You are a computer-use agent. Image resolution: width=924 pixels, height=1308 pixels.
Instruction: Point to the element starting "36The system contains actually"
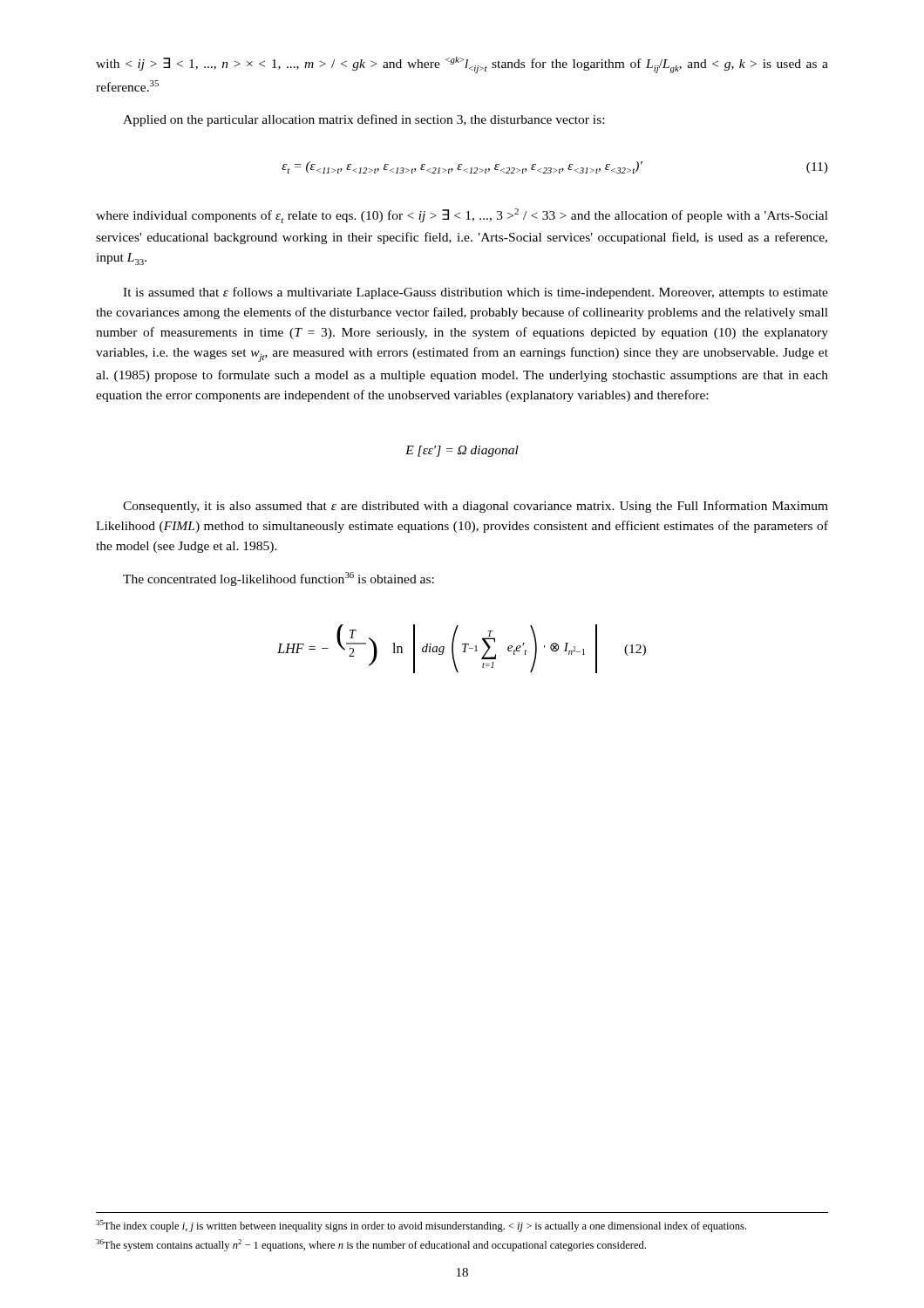pyautogui.click(x=371, y=1244)
